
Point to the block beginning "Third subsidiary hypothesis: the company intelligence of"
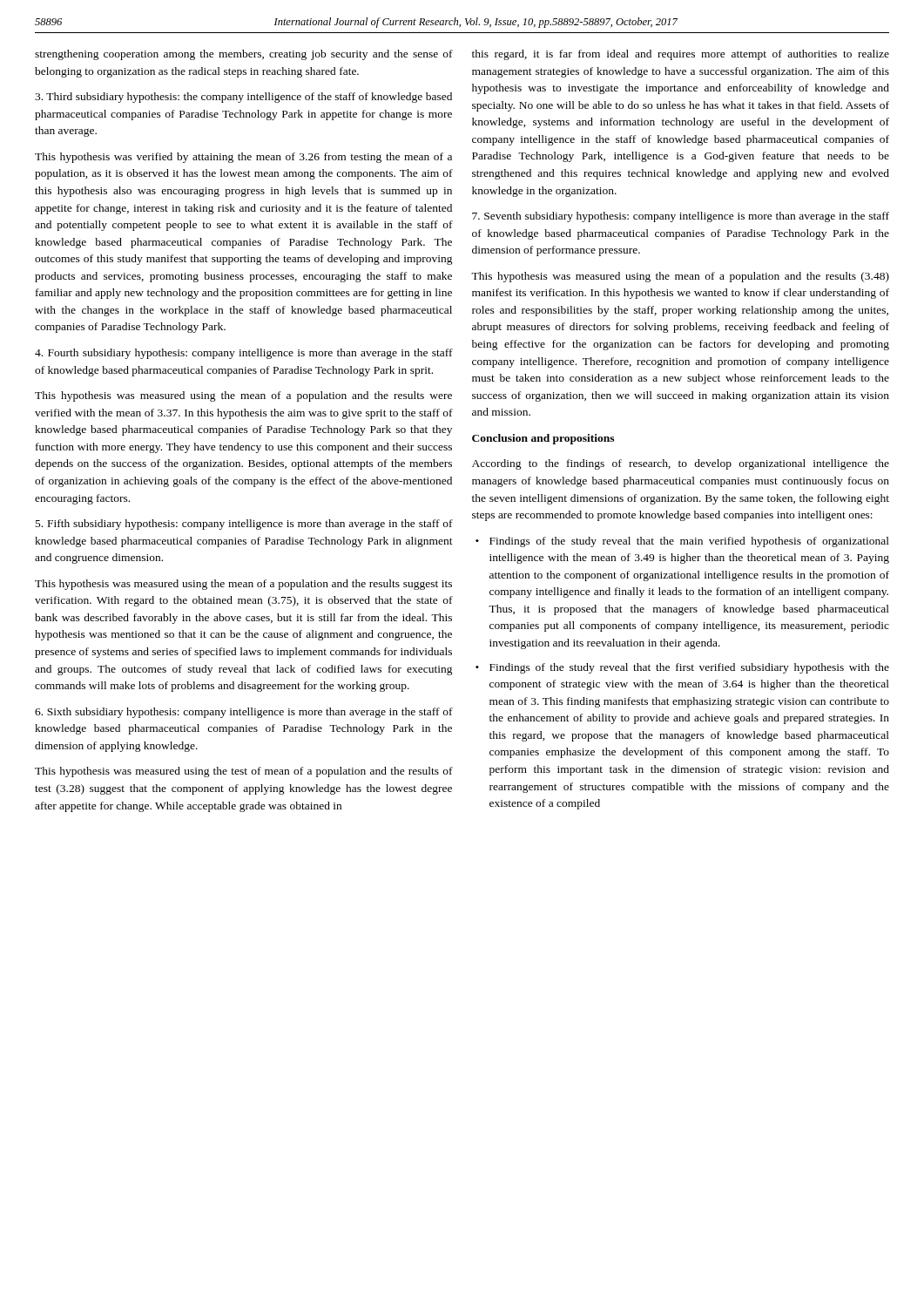coord(244,114)
